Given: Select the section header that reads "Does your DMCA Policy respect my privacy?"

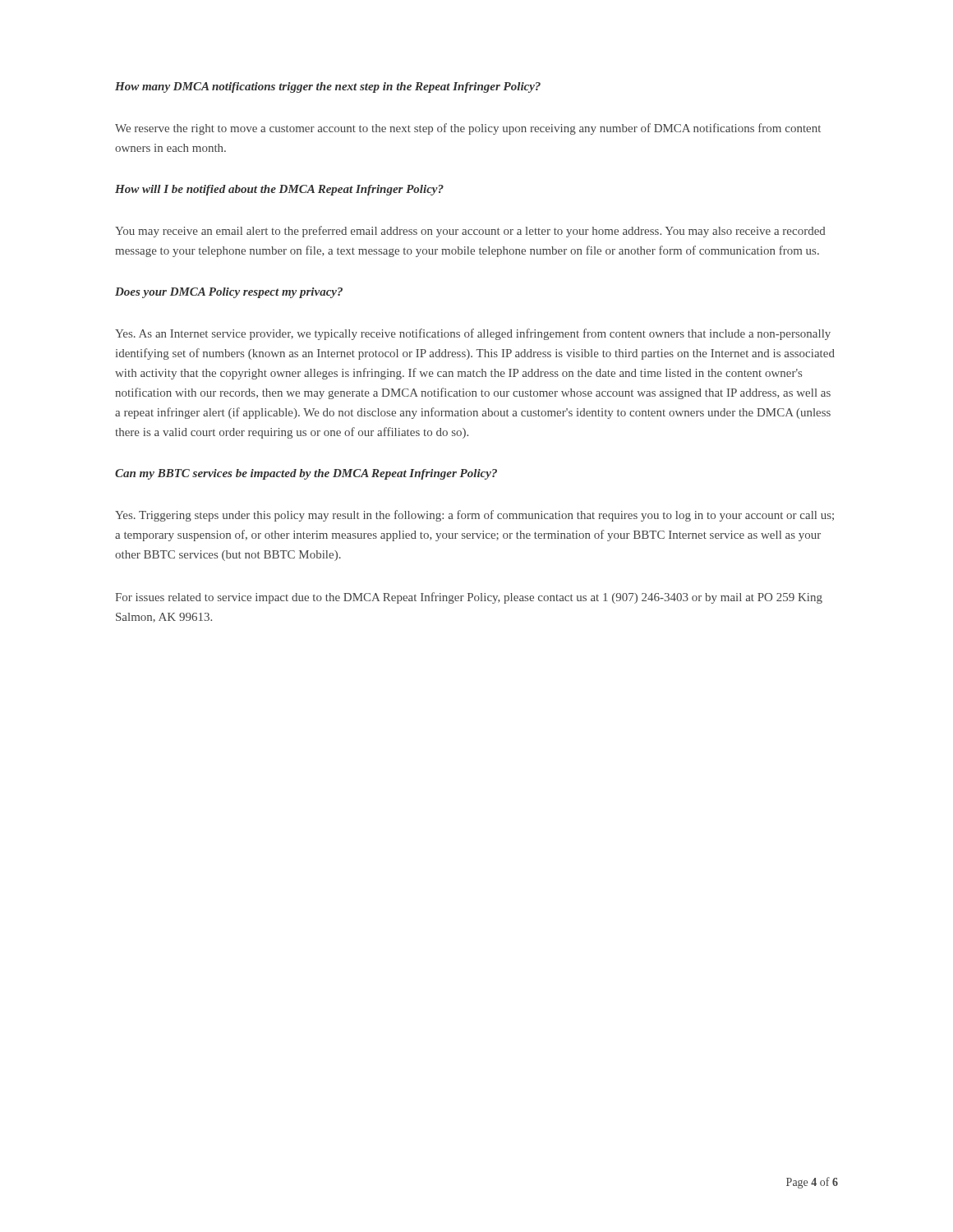Looking at the screenshot, I should coord(229,293).
